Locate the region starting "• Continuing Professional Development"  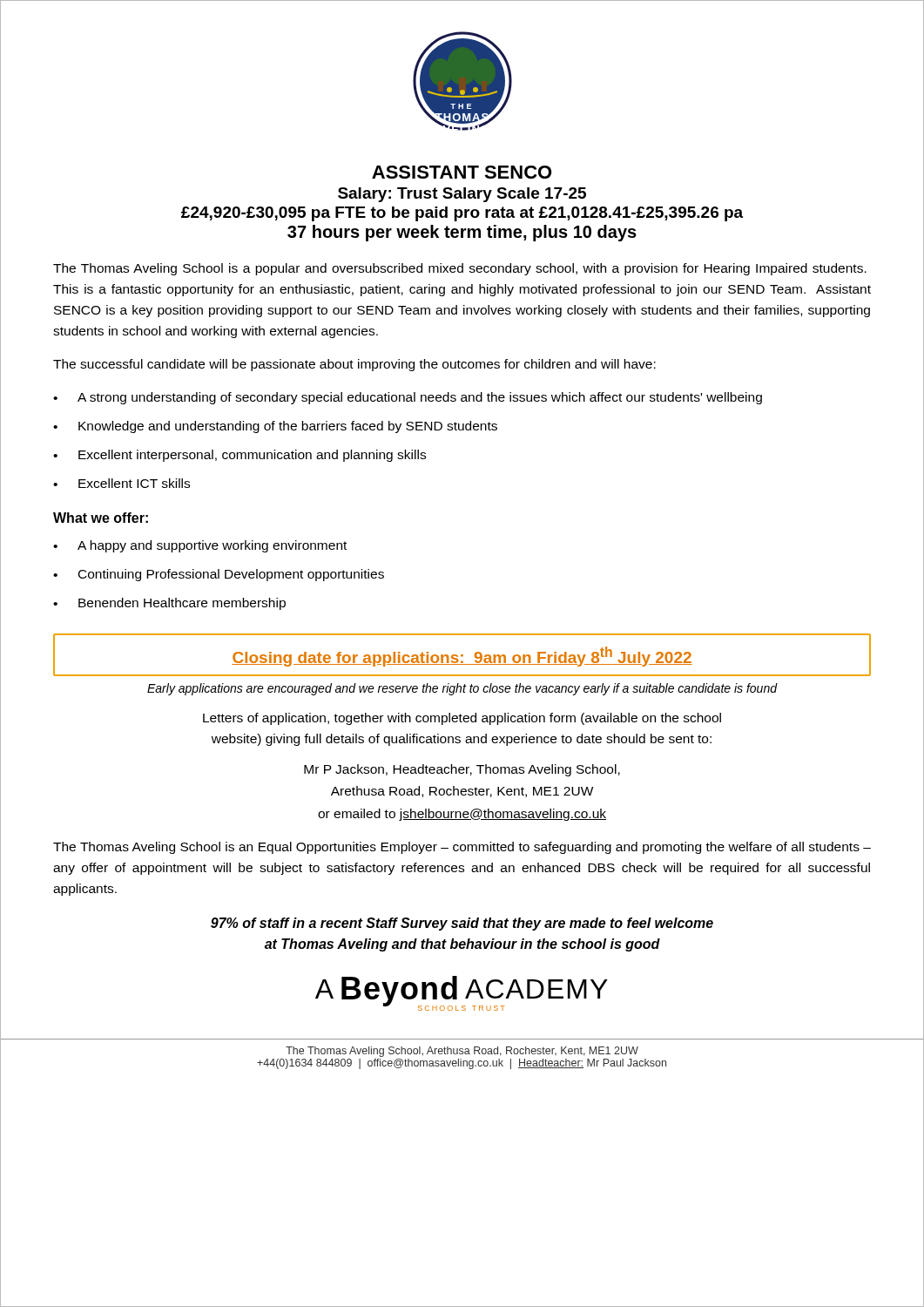tap(219, 575)
